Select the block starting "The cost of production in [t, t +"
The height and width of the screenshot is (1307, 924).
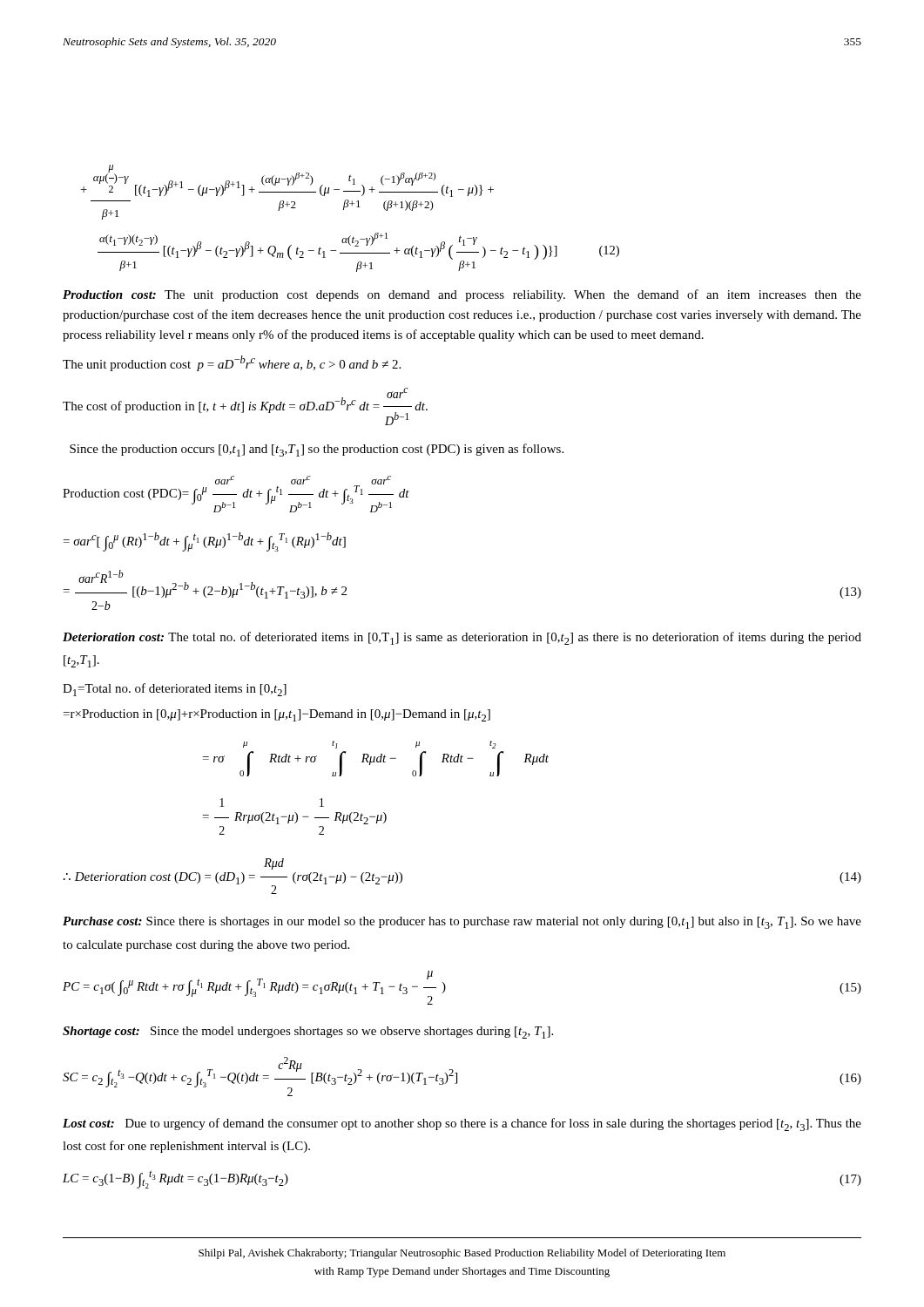pyautogui.click(x=245, y=407)
